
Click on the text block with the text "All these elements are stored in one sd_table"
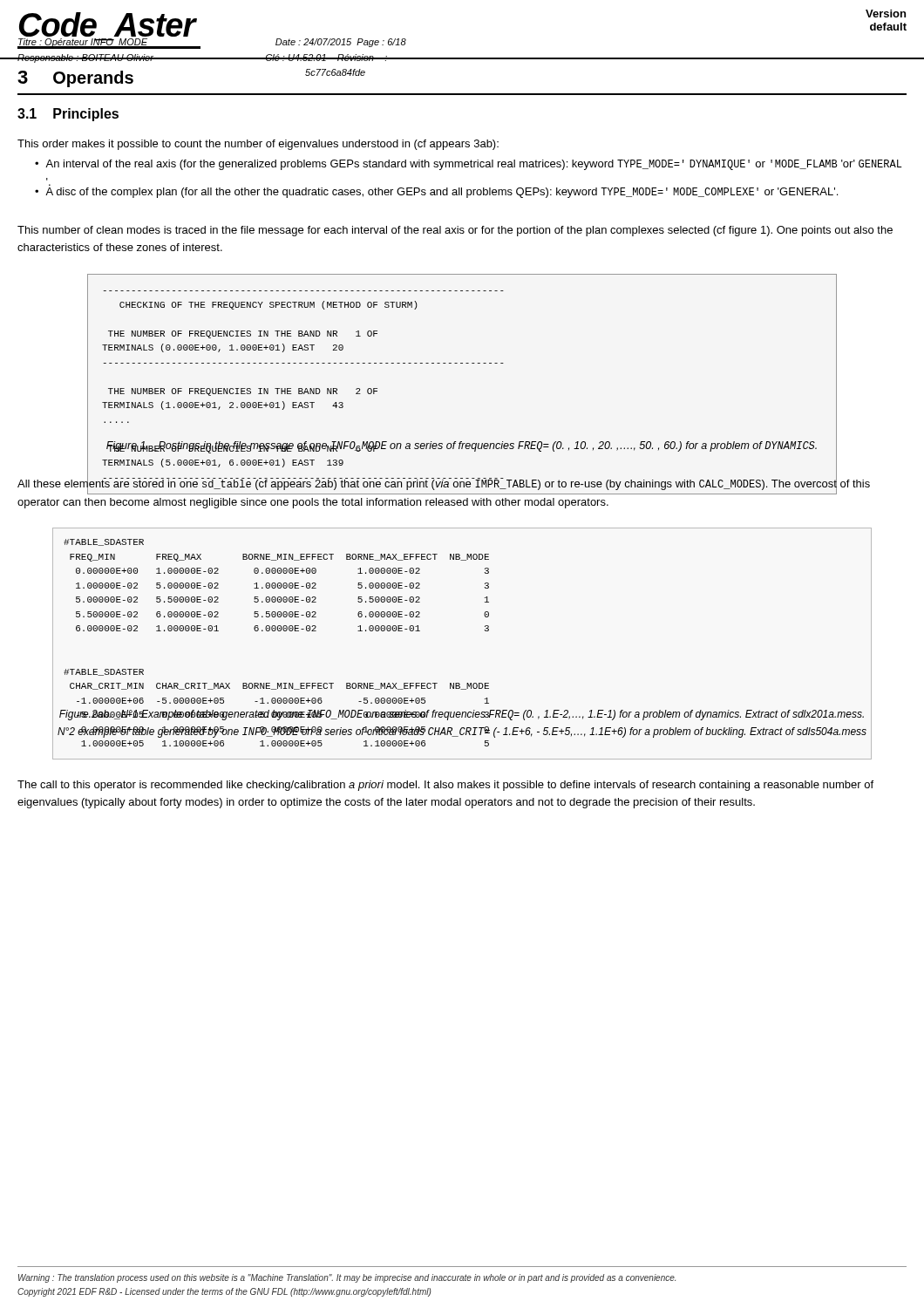[x=444, y=493]
